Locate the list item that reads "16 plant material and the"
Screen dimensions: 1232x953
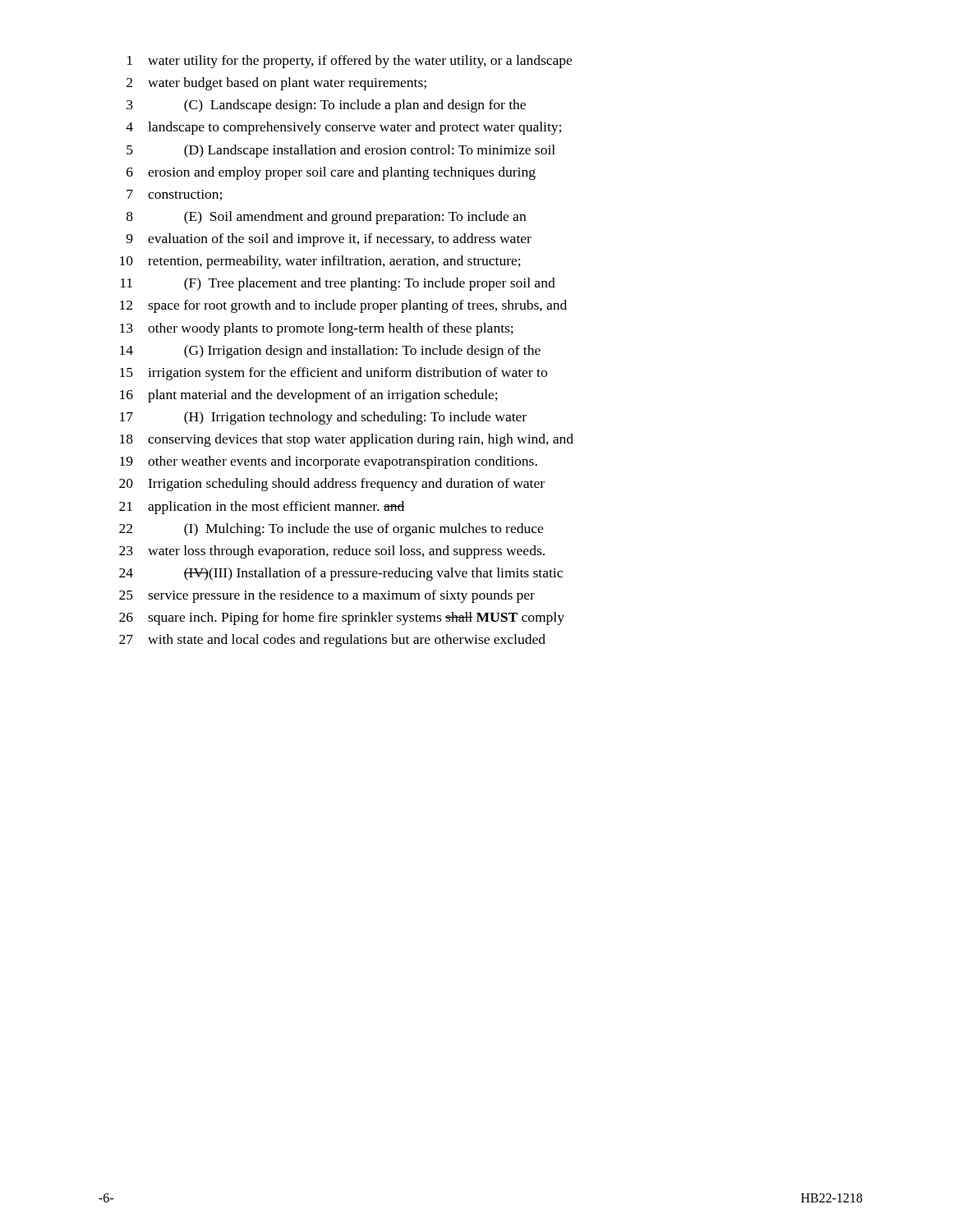pyautogui.click(x=481, y=395)
